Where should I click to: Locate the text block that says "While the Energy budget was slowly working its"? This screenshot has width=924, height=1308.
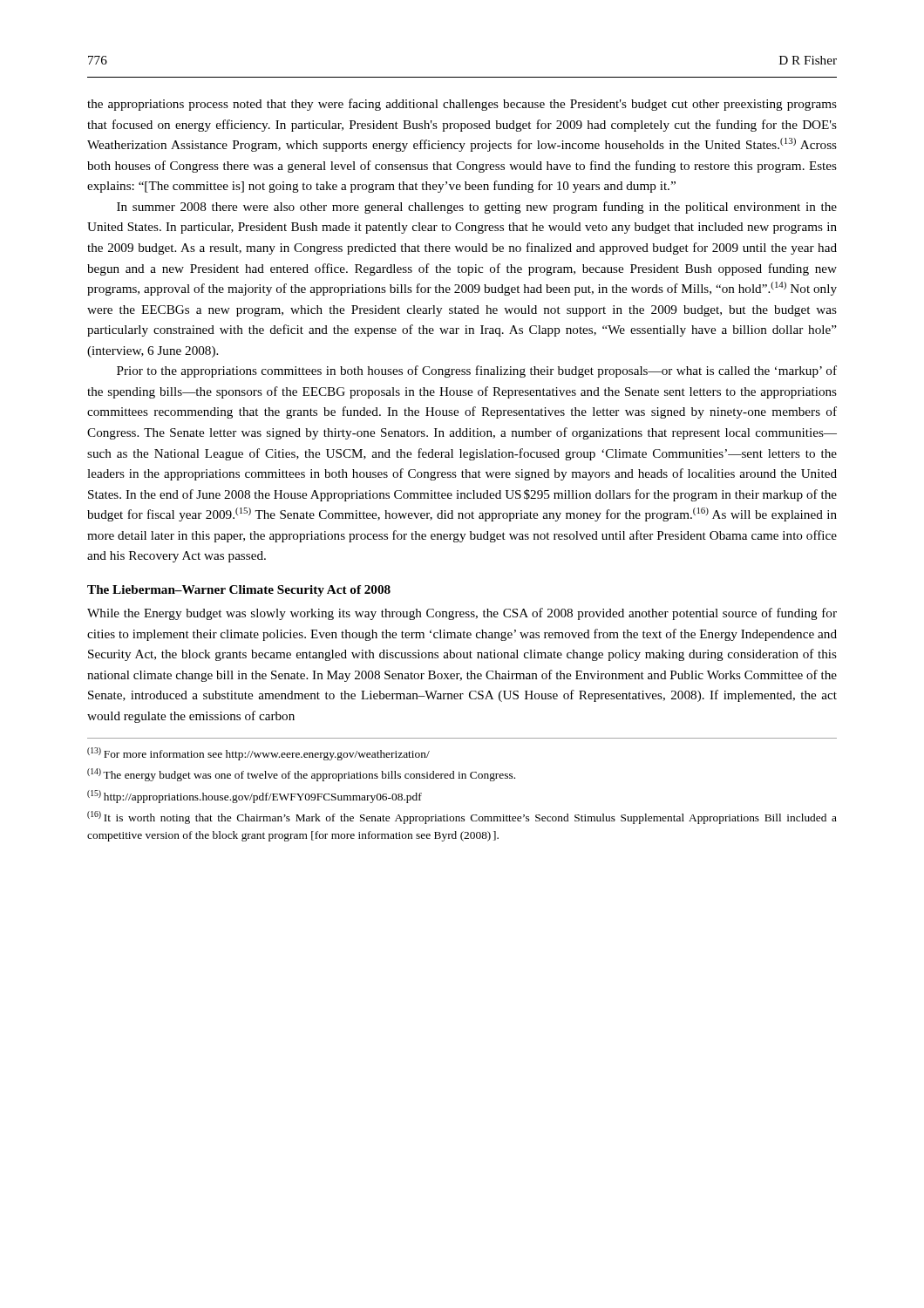coord(462,664)
